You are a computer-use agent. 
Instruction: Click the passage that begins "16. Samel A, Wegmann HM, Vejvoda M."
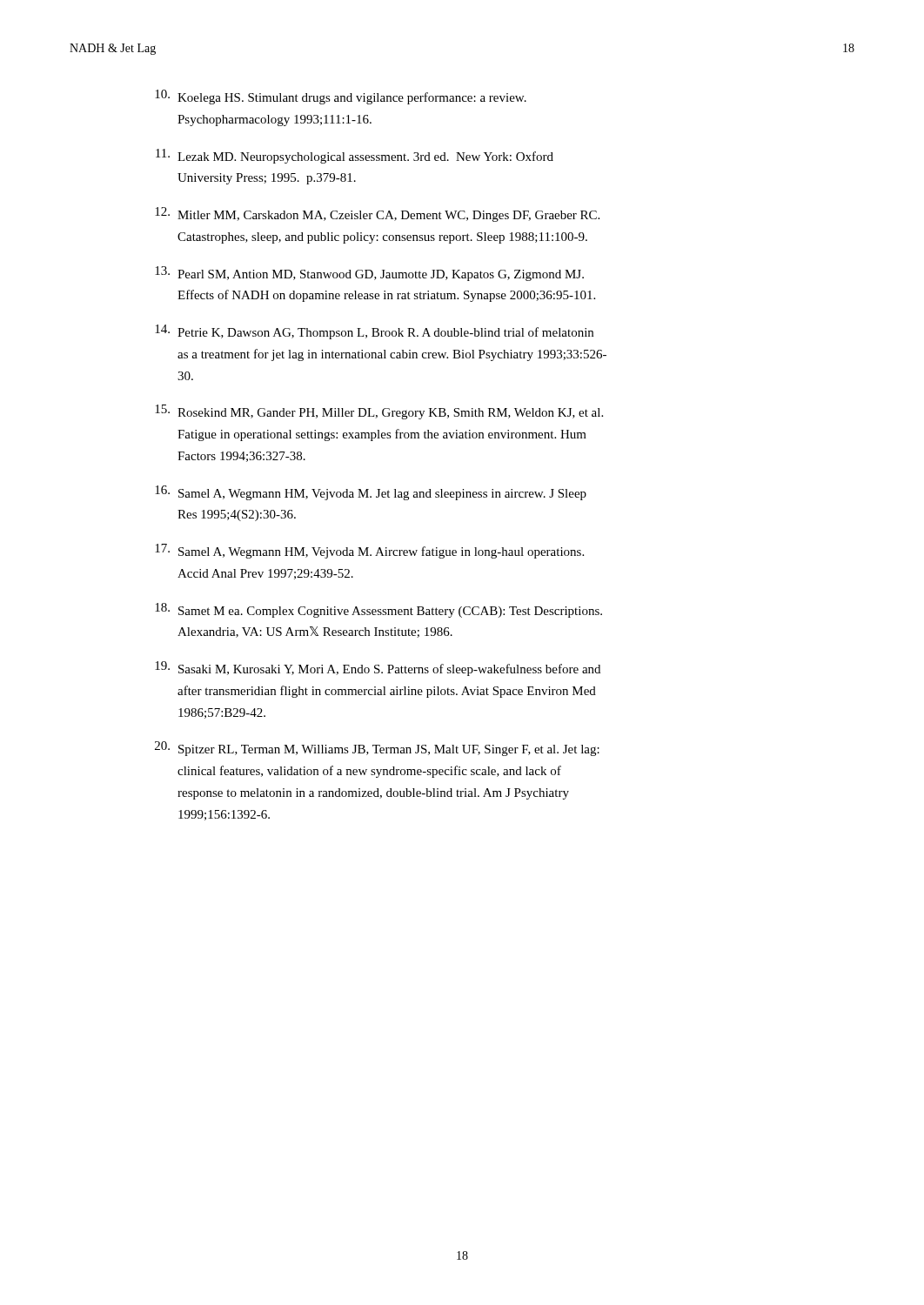pos(488,504)
